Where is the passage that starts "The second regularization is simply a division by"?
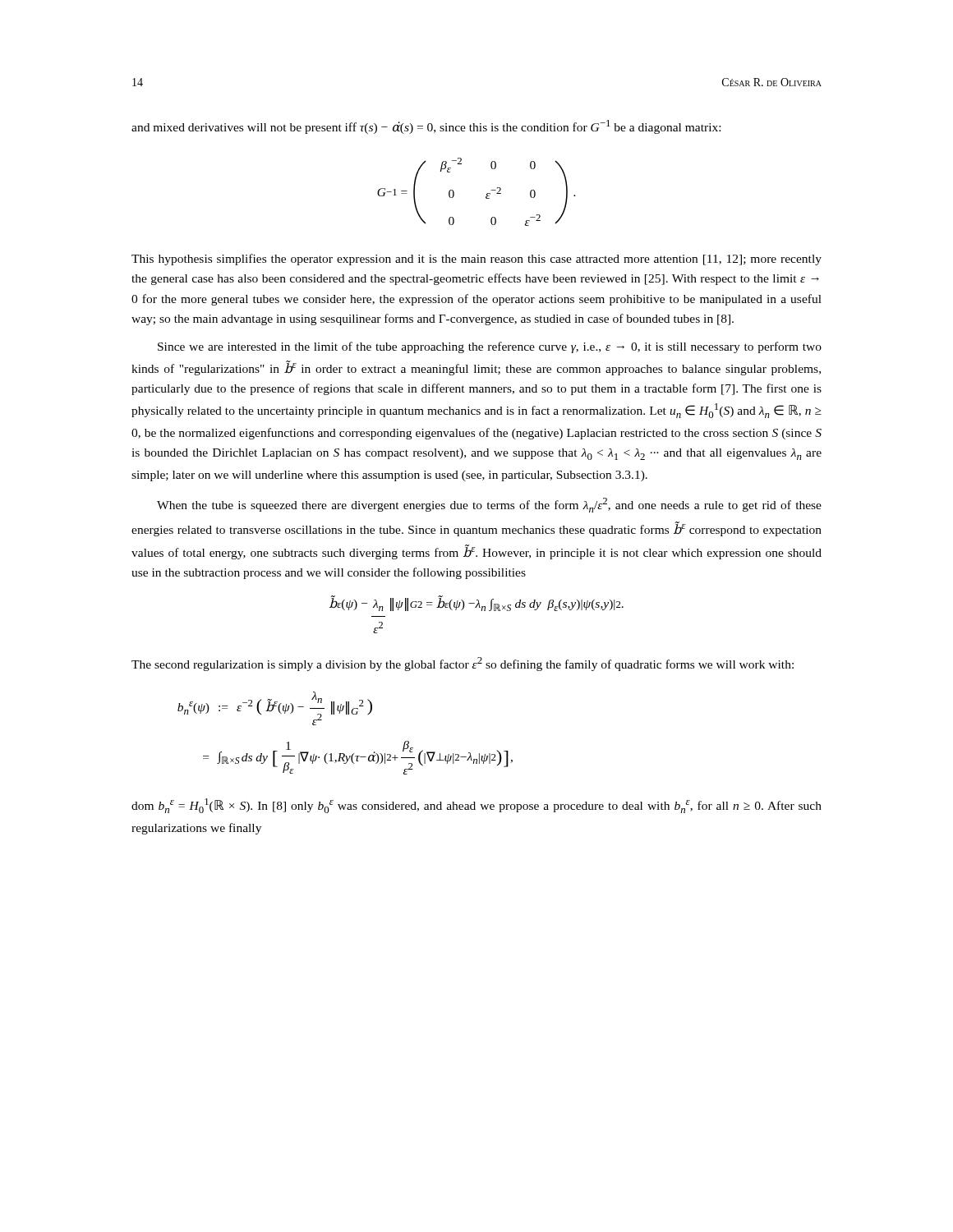The image size is (953, 1232). pos(476,663)
